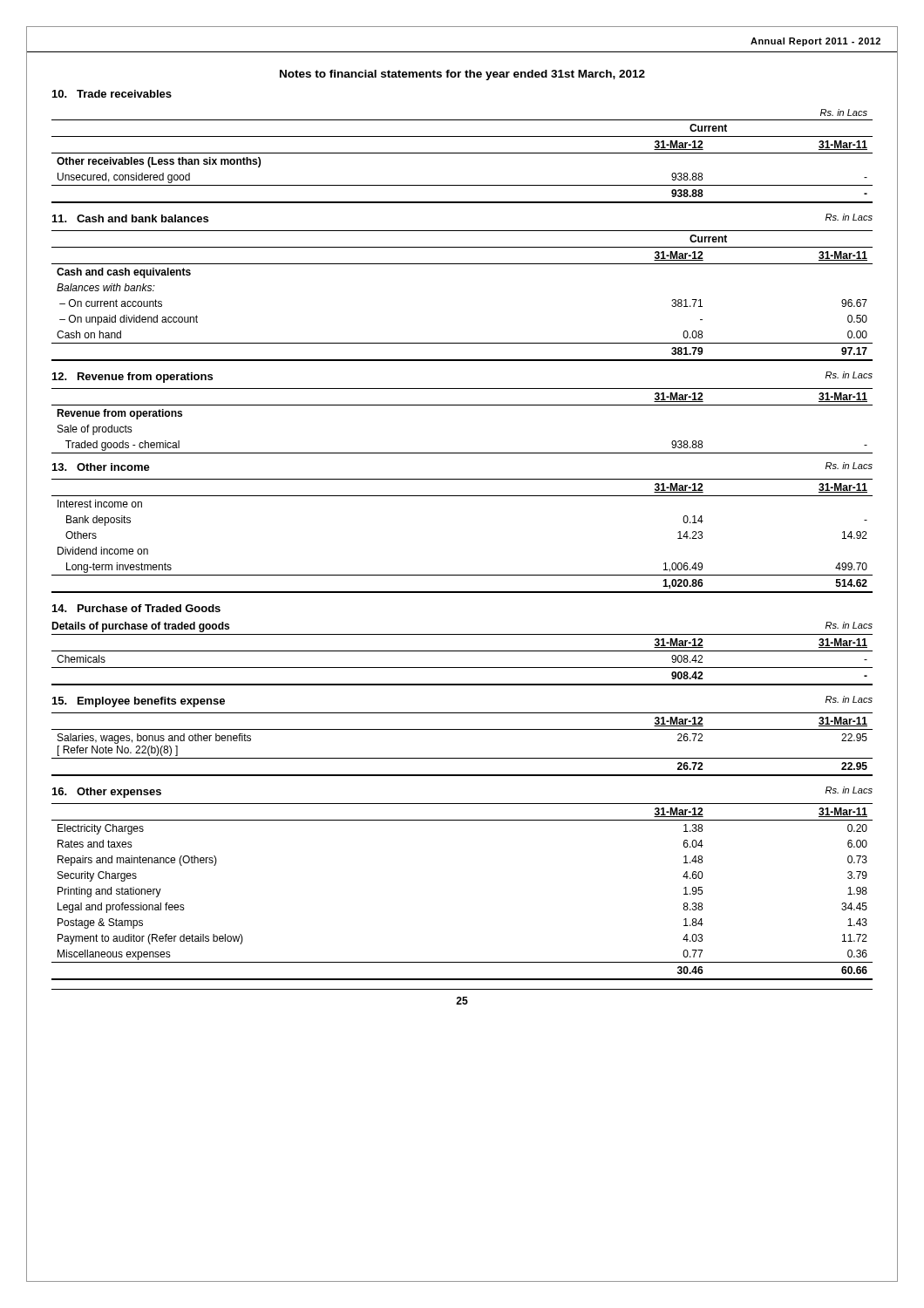Click on the section header containing "14. Purchase of"
The height and width of the screenshot is (1308, 924).
(x=136, y=608)
